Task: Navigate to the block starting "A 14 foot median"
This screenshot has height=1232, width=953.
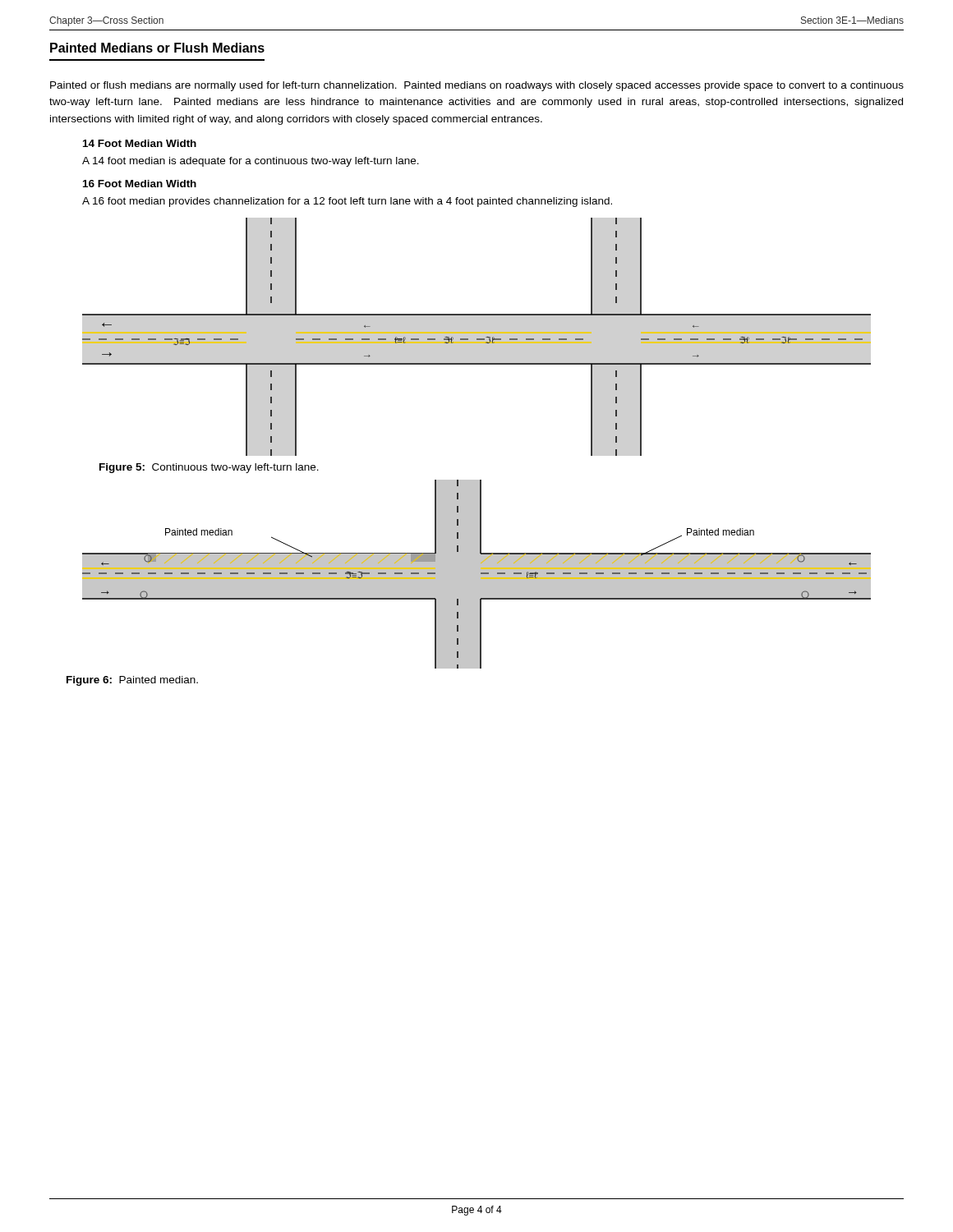Action: pos(251,160)
